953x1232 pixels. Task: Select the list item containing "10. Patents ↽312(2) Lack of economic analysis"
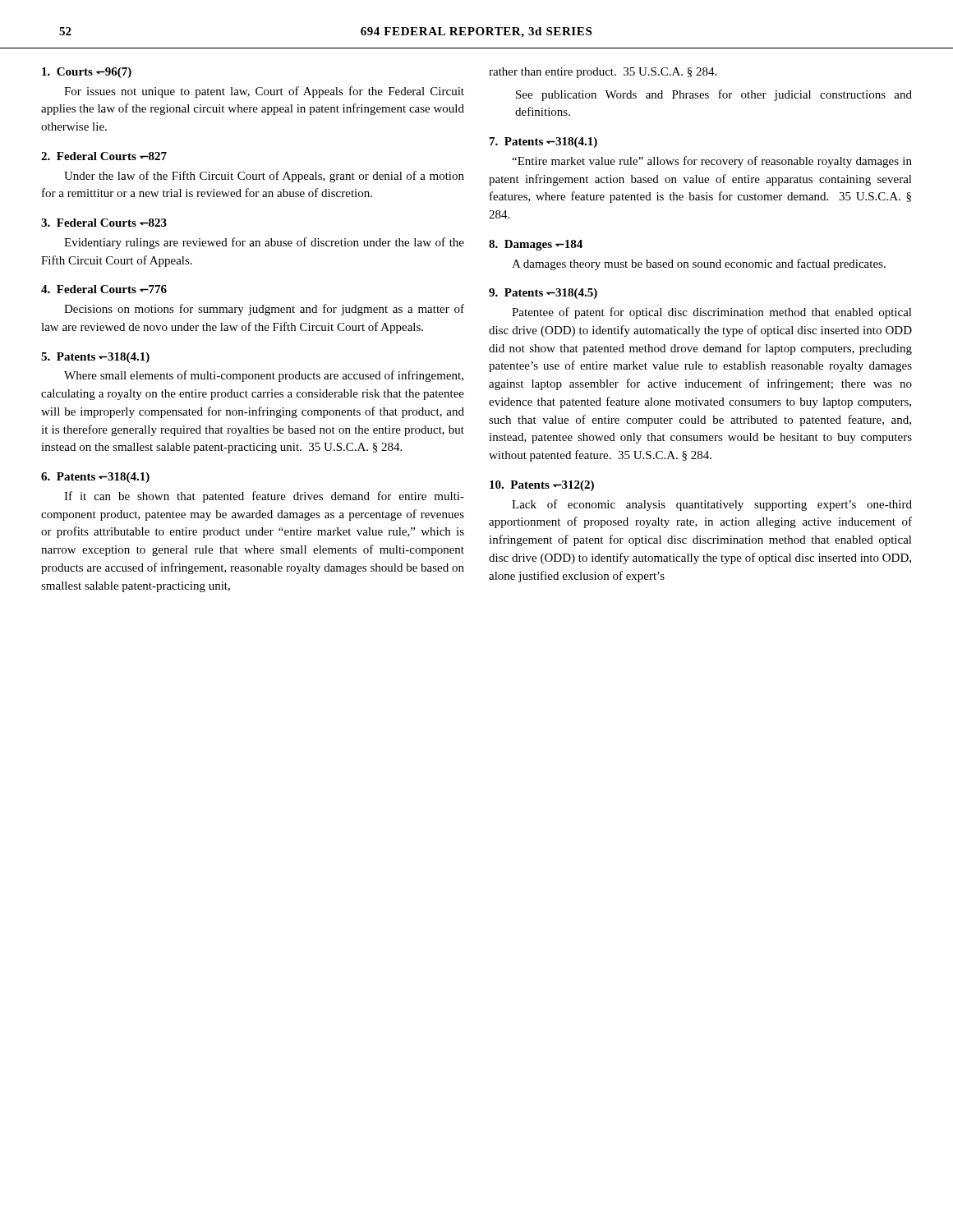(x=700, y=531)
